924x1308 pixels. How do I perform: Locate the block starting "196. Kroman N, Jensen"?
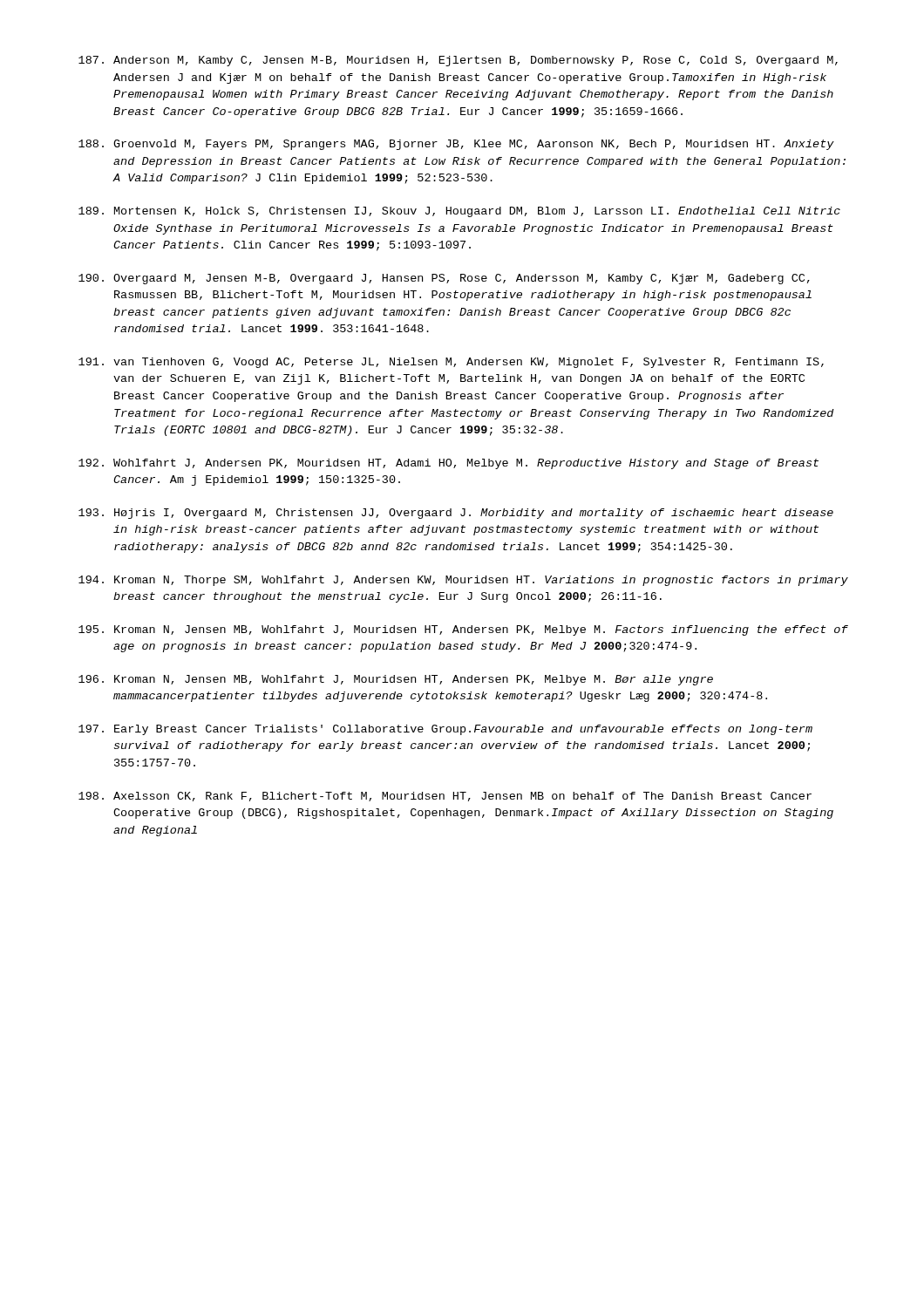462,688
